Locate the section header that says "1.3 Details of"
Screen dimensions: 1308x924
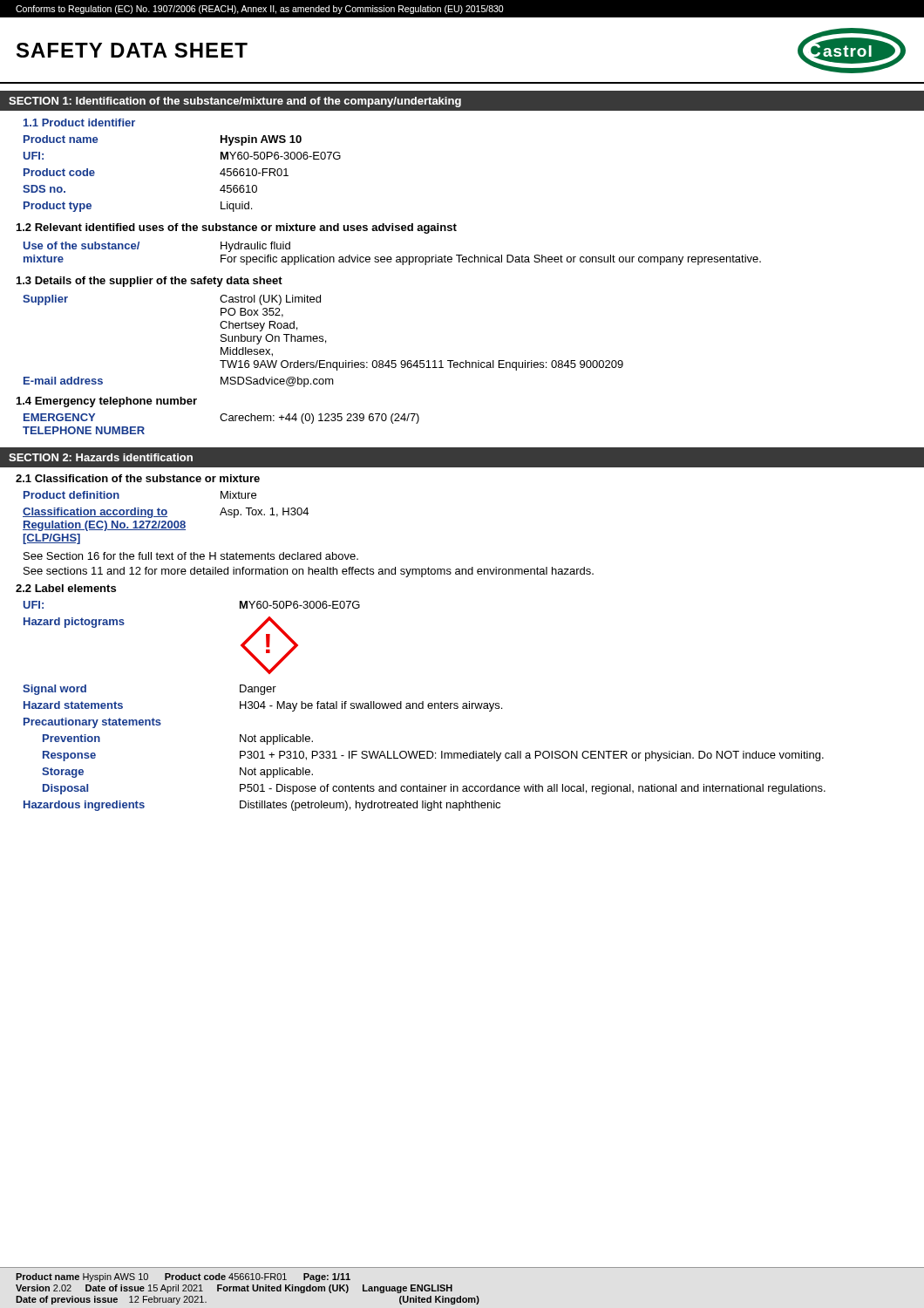tap(149, 280)
